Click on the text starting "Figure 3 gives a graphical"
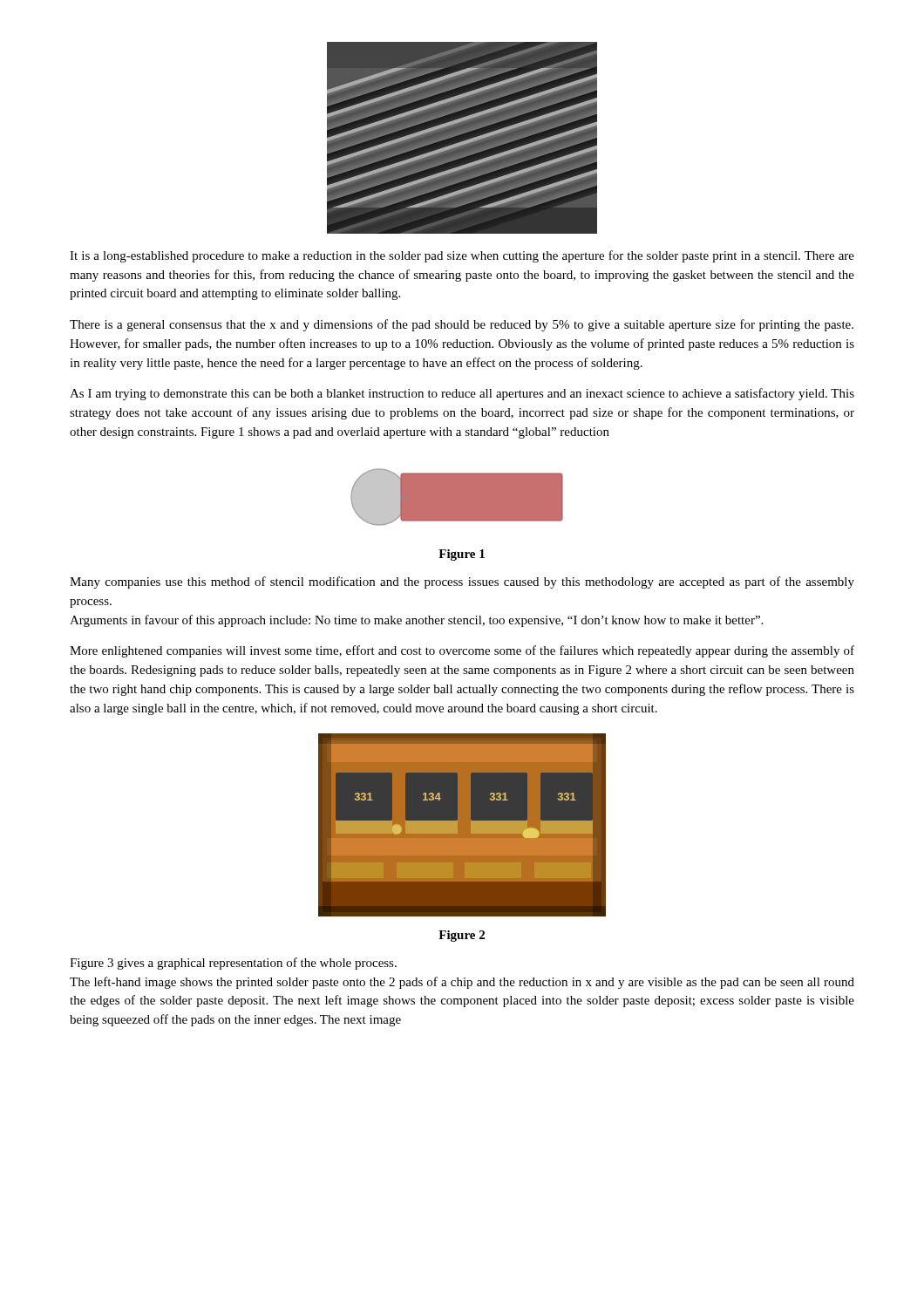Screen dimensions: 1308x924 462,991
